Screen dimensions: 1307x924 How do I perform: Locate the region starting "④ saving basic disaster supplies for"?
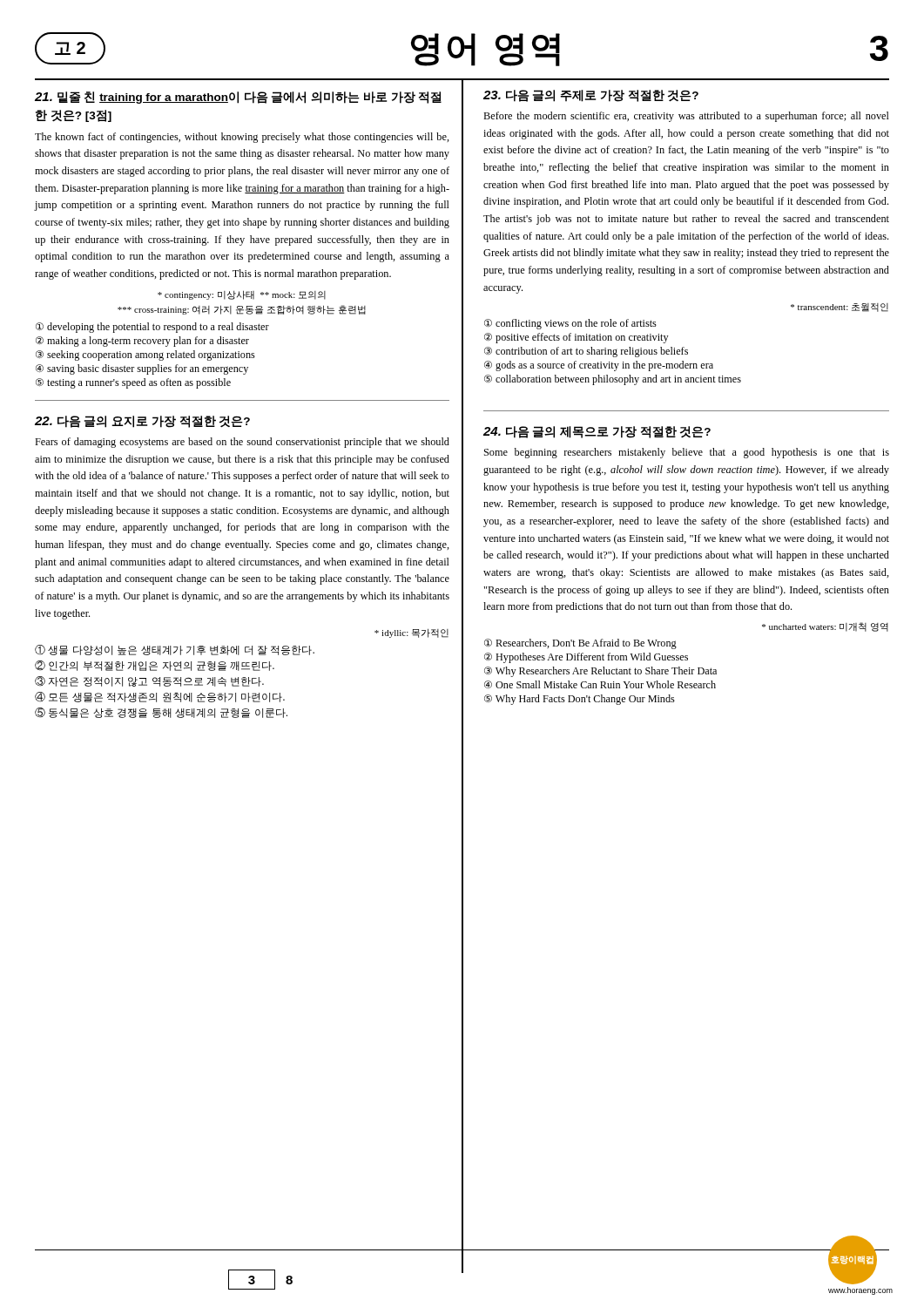point(142,369)
